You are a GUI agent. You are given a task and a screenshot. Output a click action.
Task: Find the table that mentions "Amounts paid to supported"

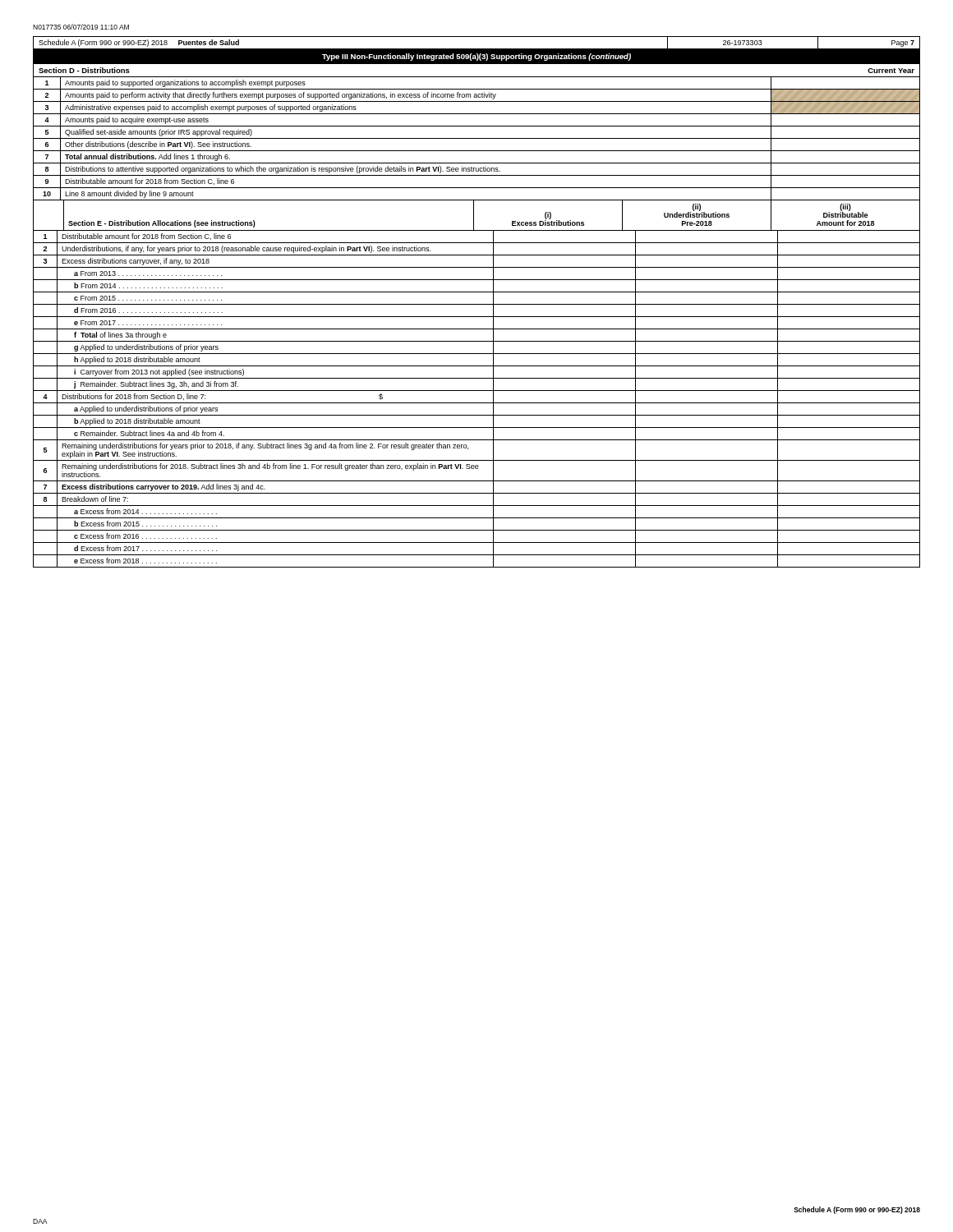476,139
